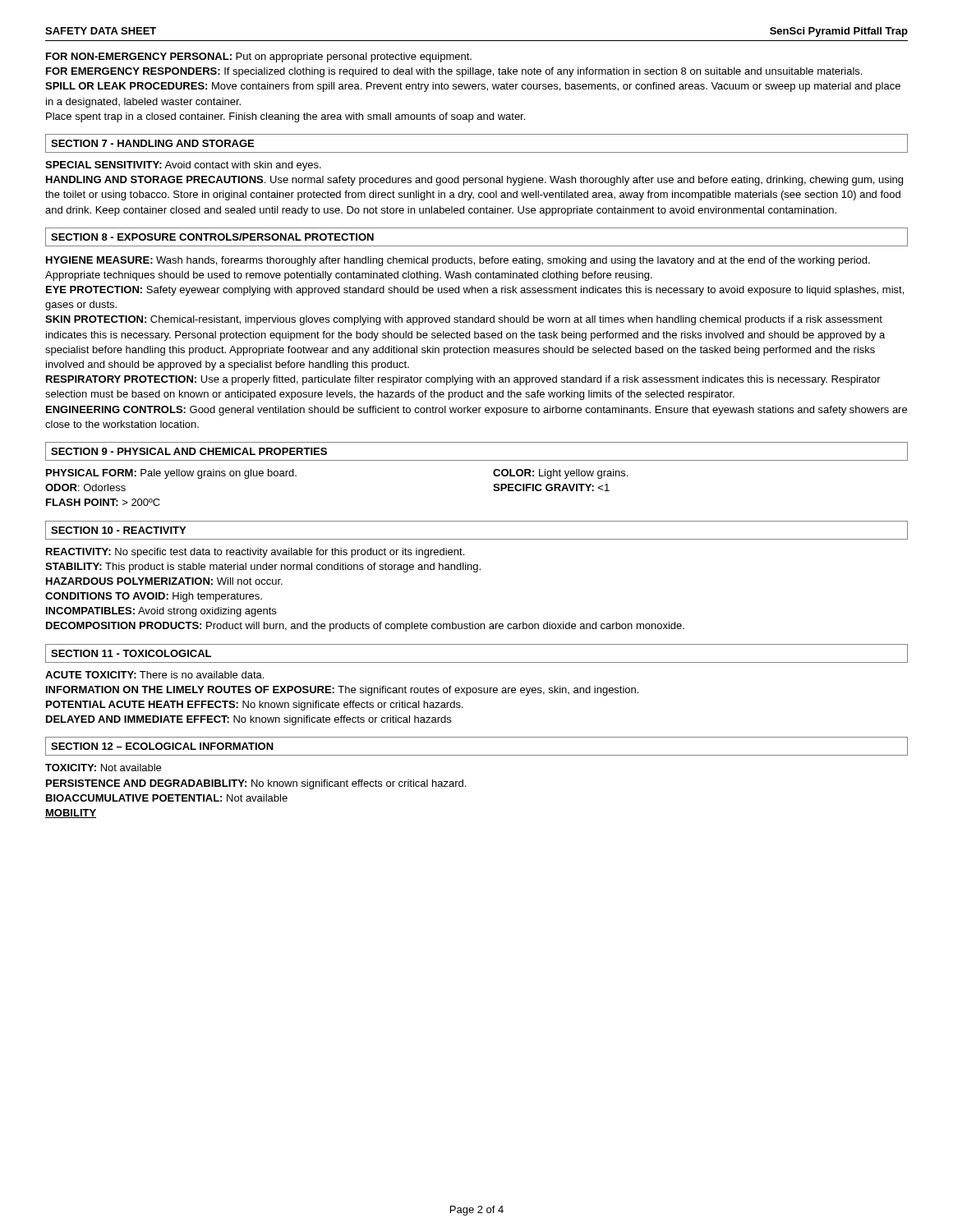Point to the block beginning "PHYSICAL FORM: Pale yellow grains on glue board."
The height and width of the screenshot is (1232, 953).
[170, 473]
